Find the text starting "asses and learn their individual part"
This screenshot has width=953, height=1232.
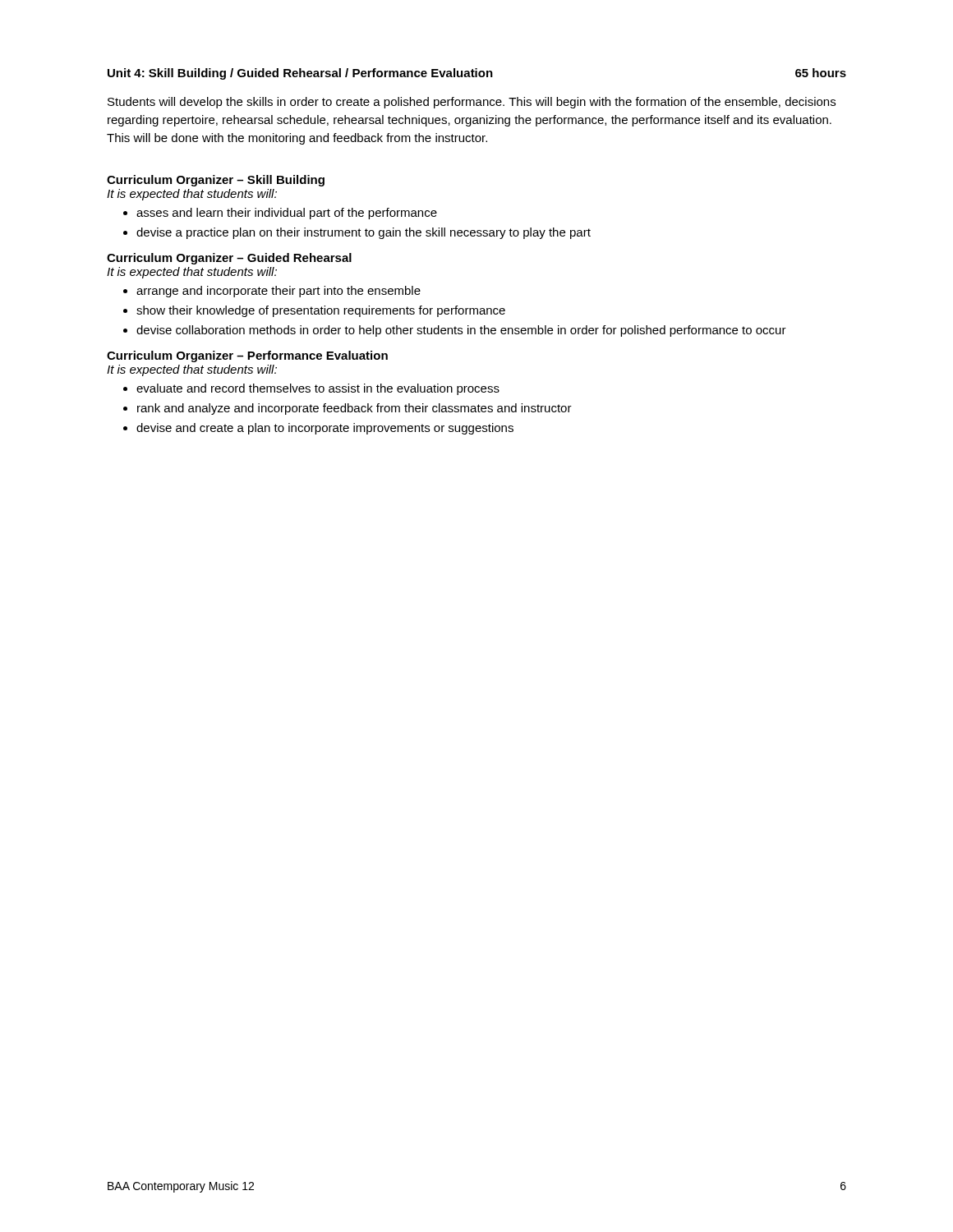pos(287,213)
